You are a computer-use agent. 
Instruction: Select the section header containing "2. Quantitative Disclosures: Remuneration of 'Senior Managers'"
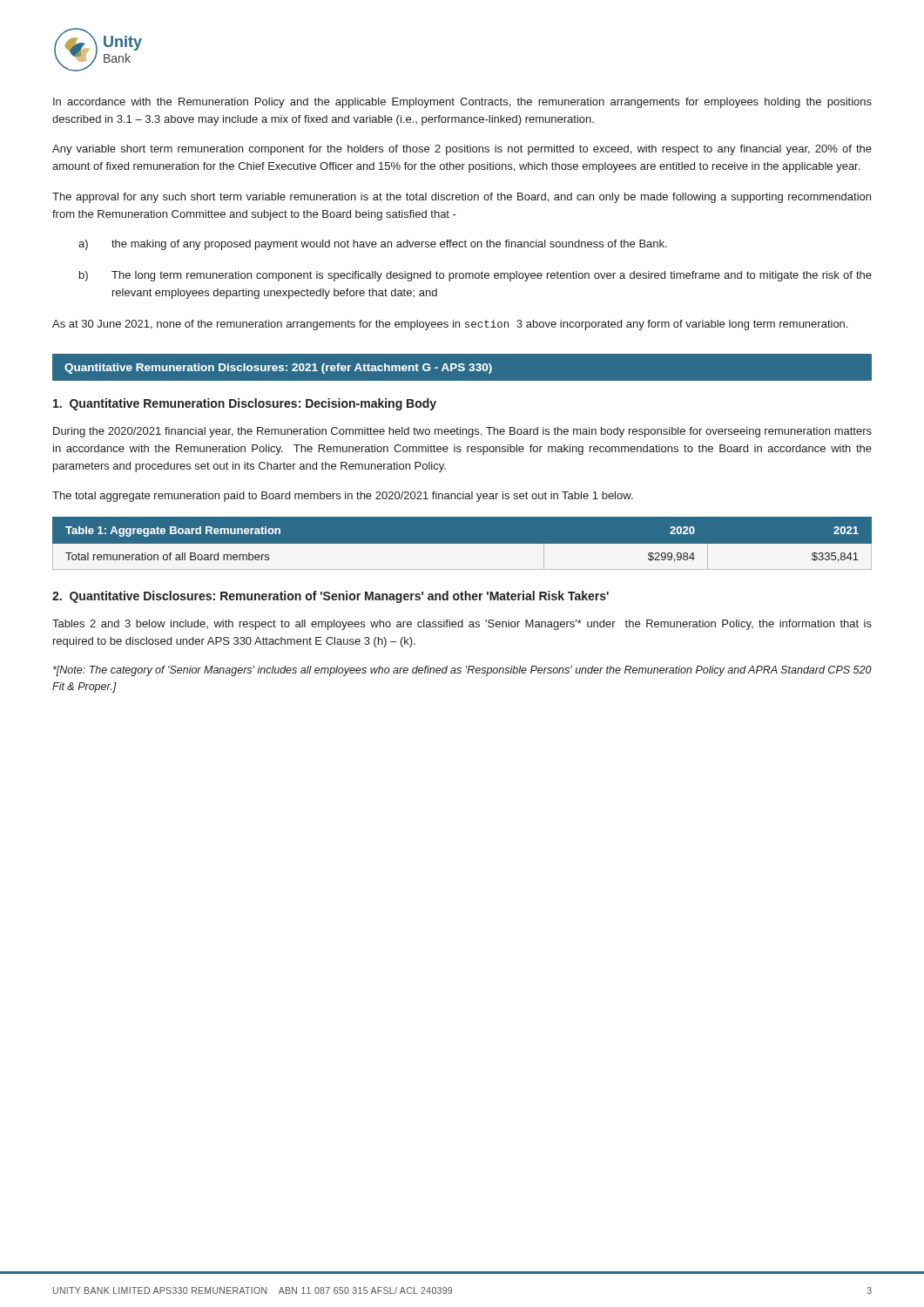331,596
